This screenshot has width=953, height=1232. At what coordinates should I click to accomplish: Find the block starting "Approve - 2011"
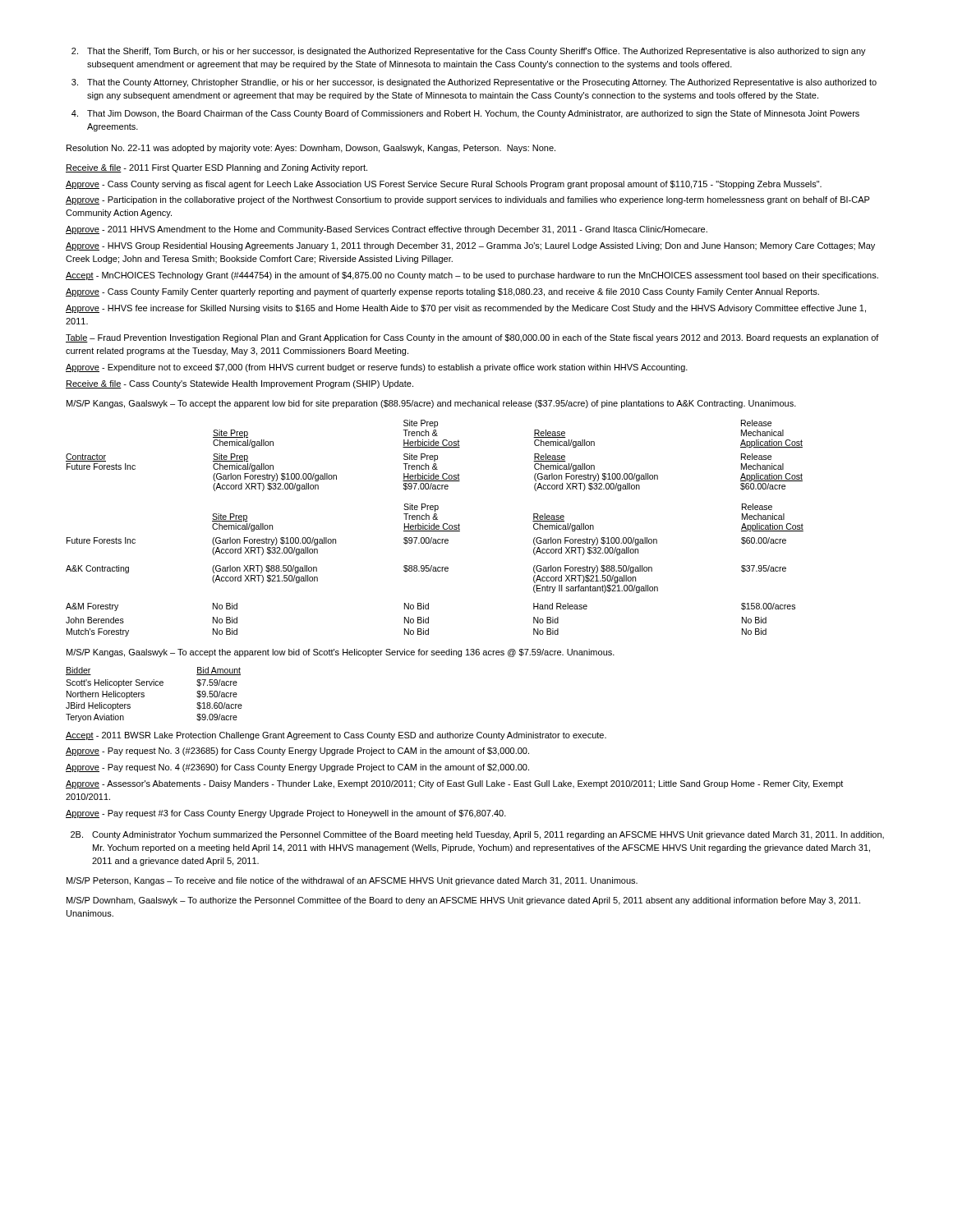coord(387,229)
